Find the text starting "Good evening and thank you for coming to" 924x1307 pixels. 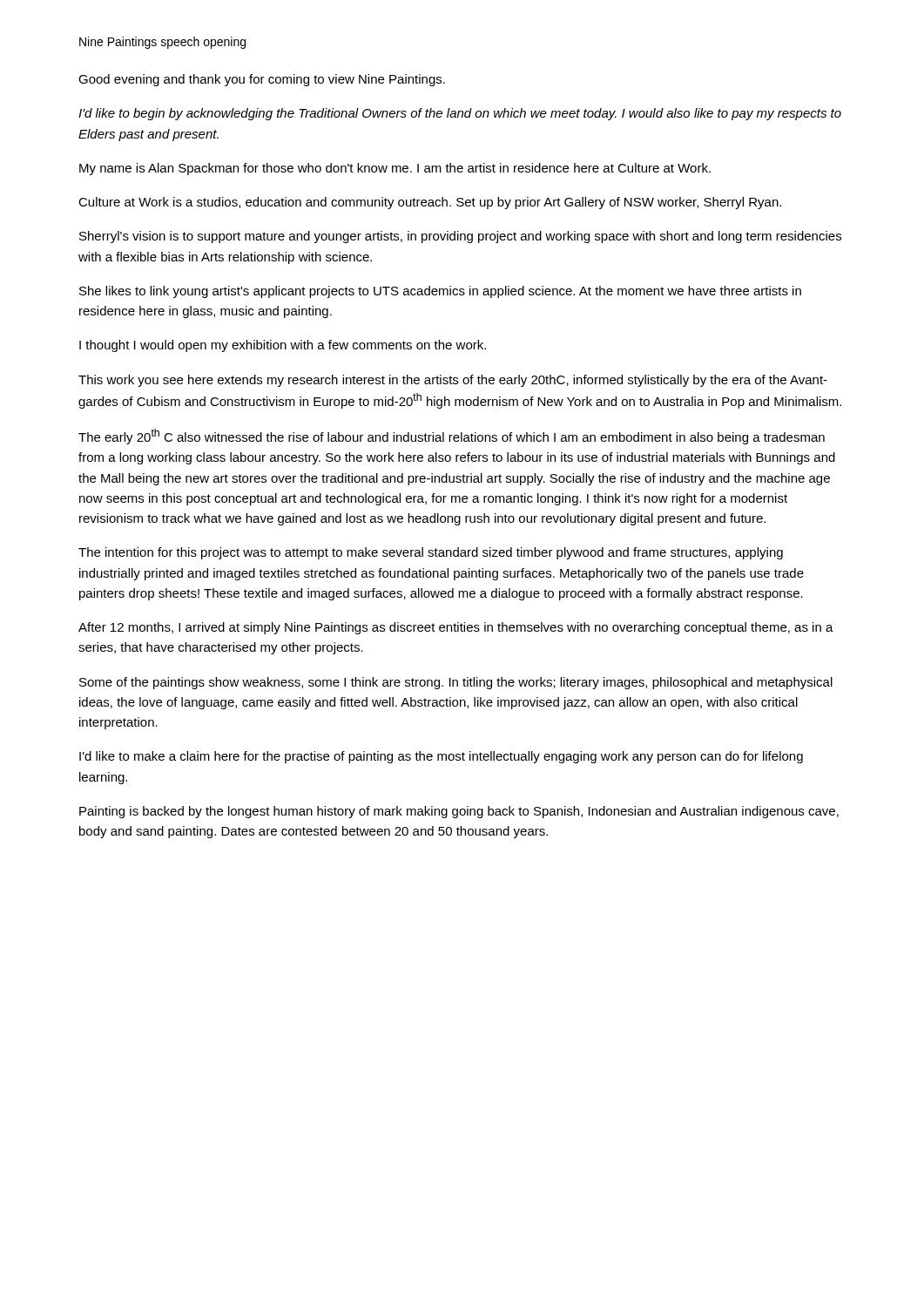pos(262,79)
